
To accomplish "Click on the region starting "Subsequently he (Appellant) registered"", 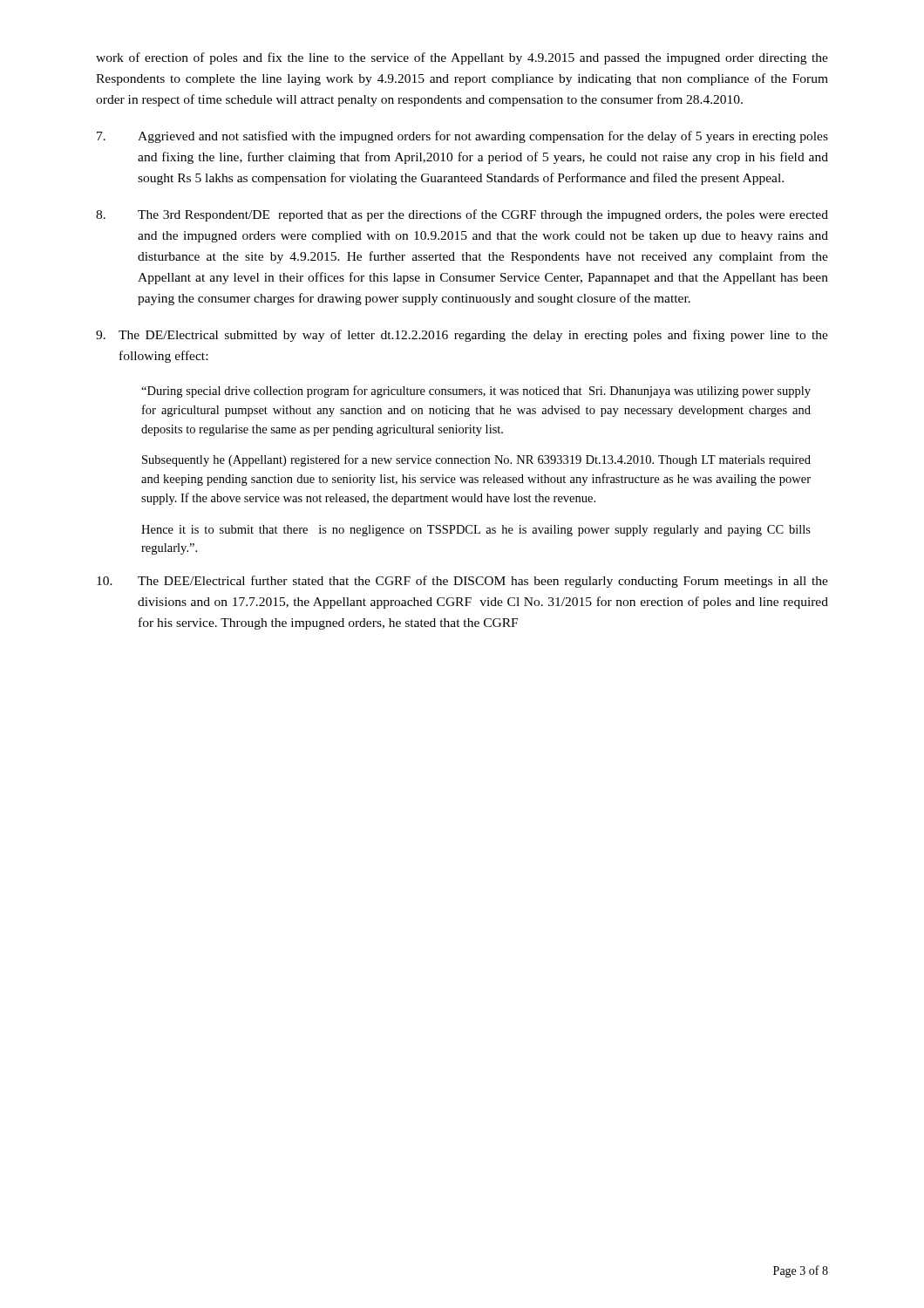I will (x=476, y=479).
